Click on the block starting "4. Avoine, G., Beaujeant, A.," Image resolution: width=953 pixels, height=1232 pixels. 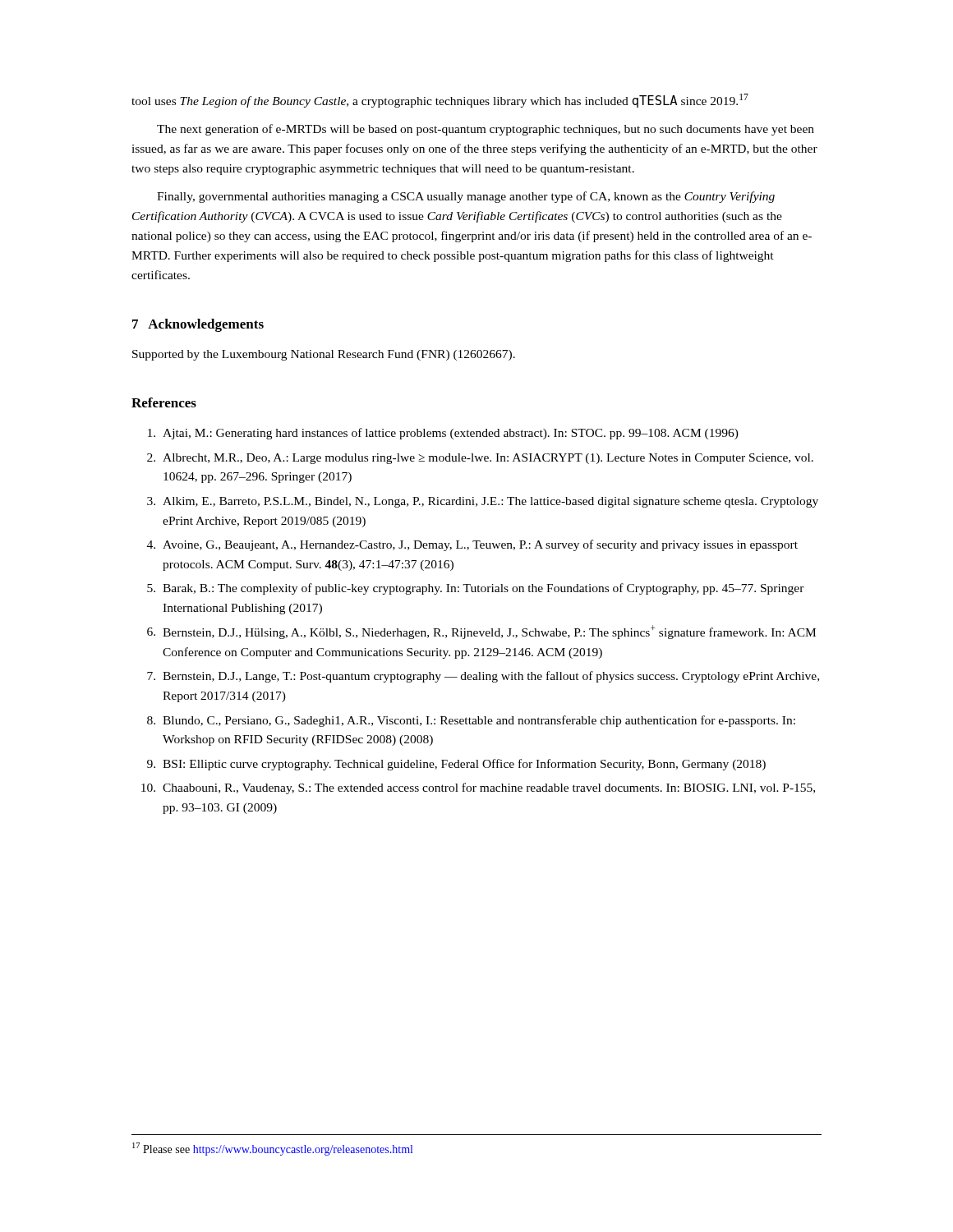pos(476,554)
